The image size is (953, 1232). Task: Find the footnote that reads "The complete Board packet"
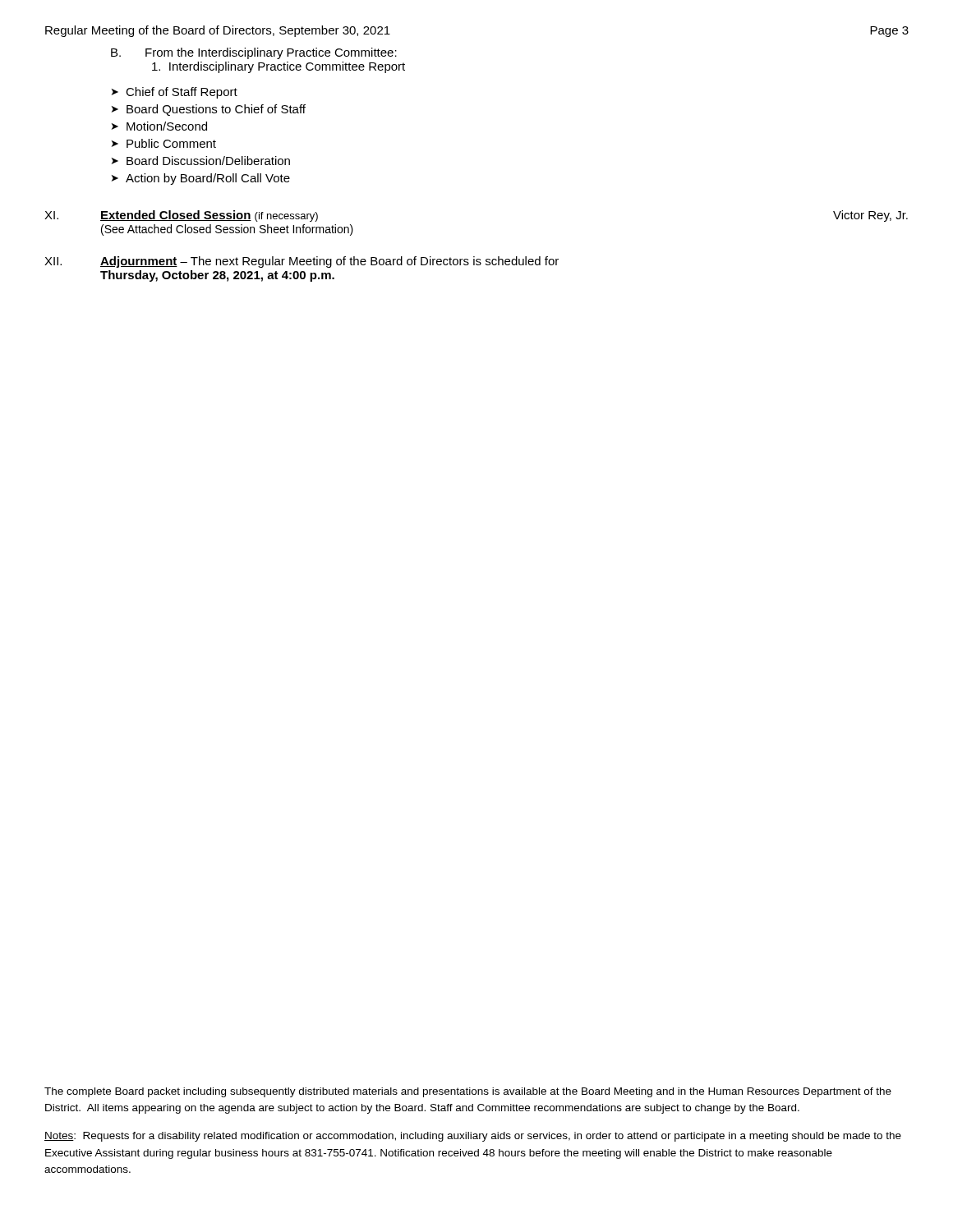[x=468, y=1099]
